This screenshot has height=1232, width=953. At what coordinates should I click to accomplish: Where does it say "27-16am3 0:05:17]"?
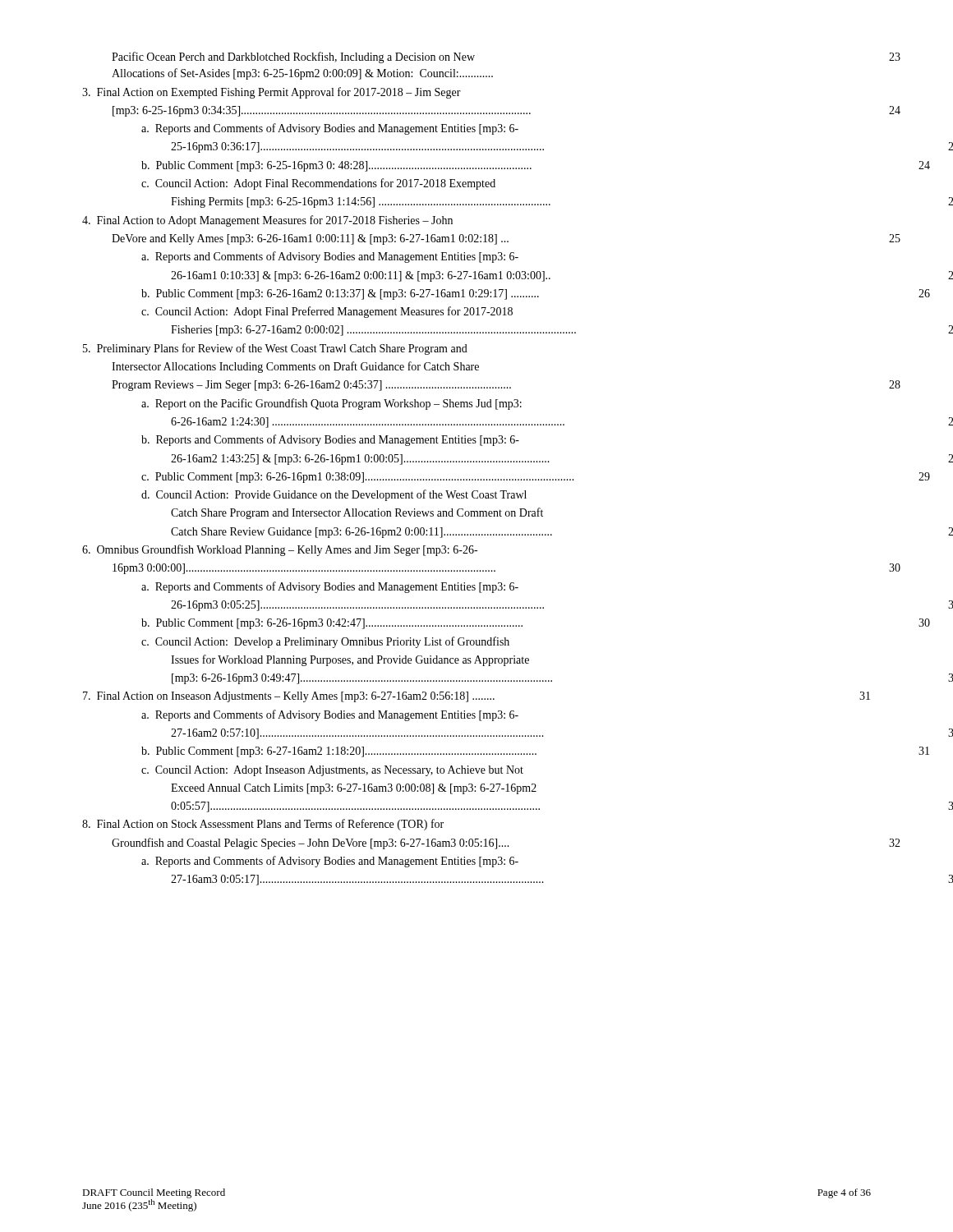pyautogui.click(x=258, y=880)
